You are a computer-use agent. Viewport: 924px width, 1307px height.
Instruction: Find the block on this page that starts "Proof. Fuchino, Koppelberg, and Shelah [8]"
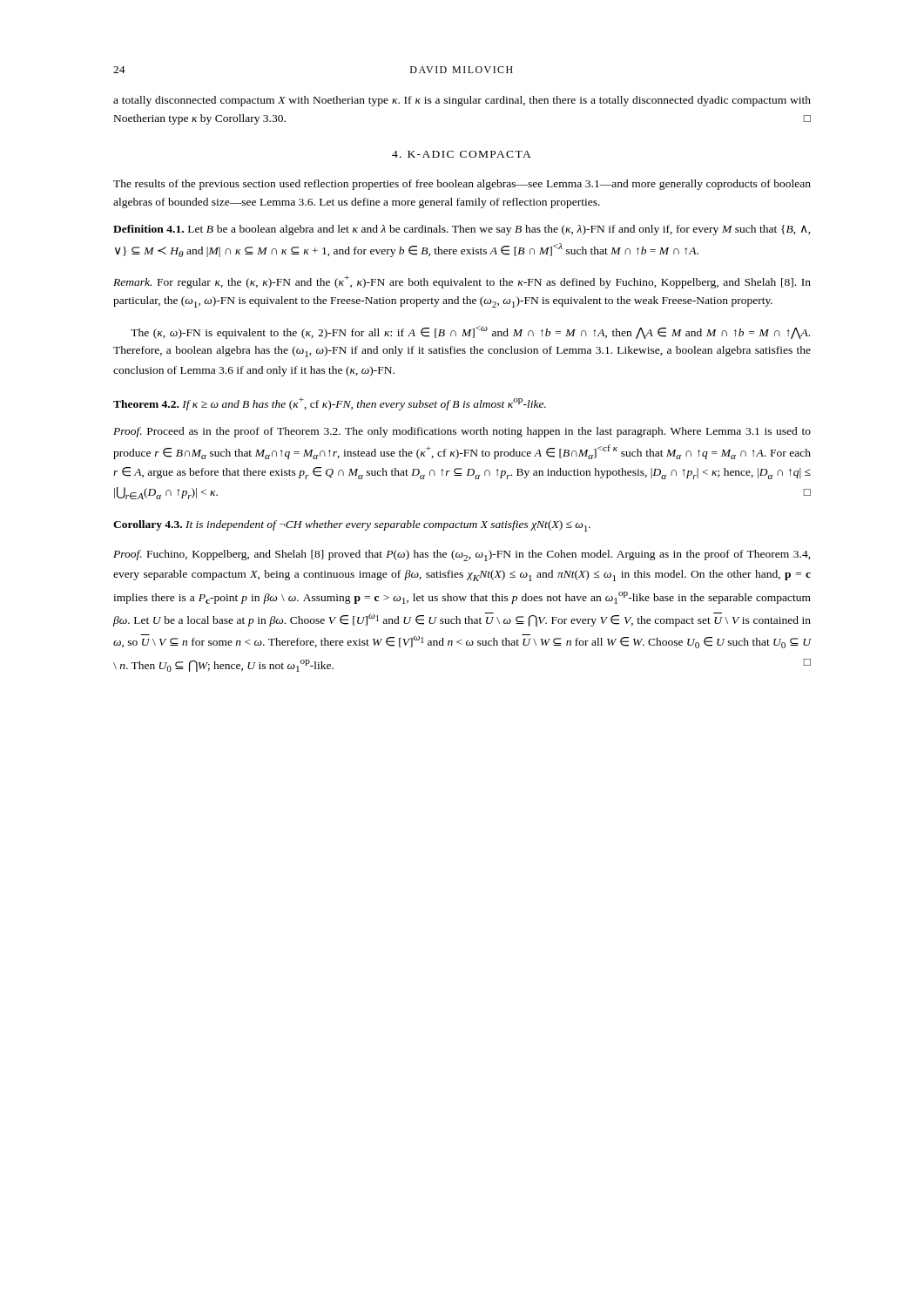tap(462, 611)
